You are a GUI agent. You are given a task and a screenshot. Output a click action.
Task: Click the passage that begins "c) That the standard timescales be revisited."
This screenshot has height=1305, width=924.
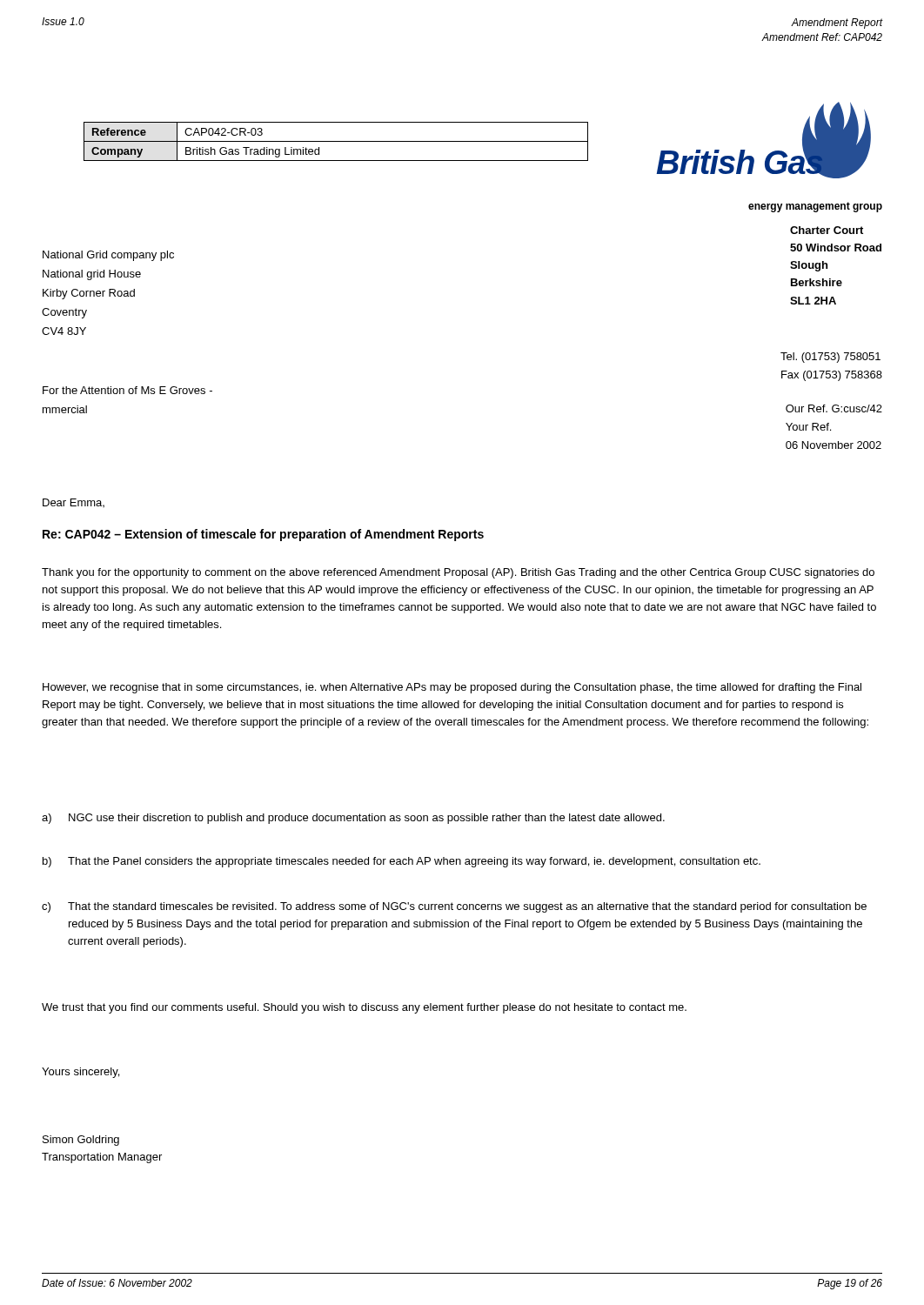tap(462, 924)
